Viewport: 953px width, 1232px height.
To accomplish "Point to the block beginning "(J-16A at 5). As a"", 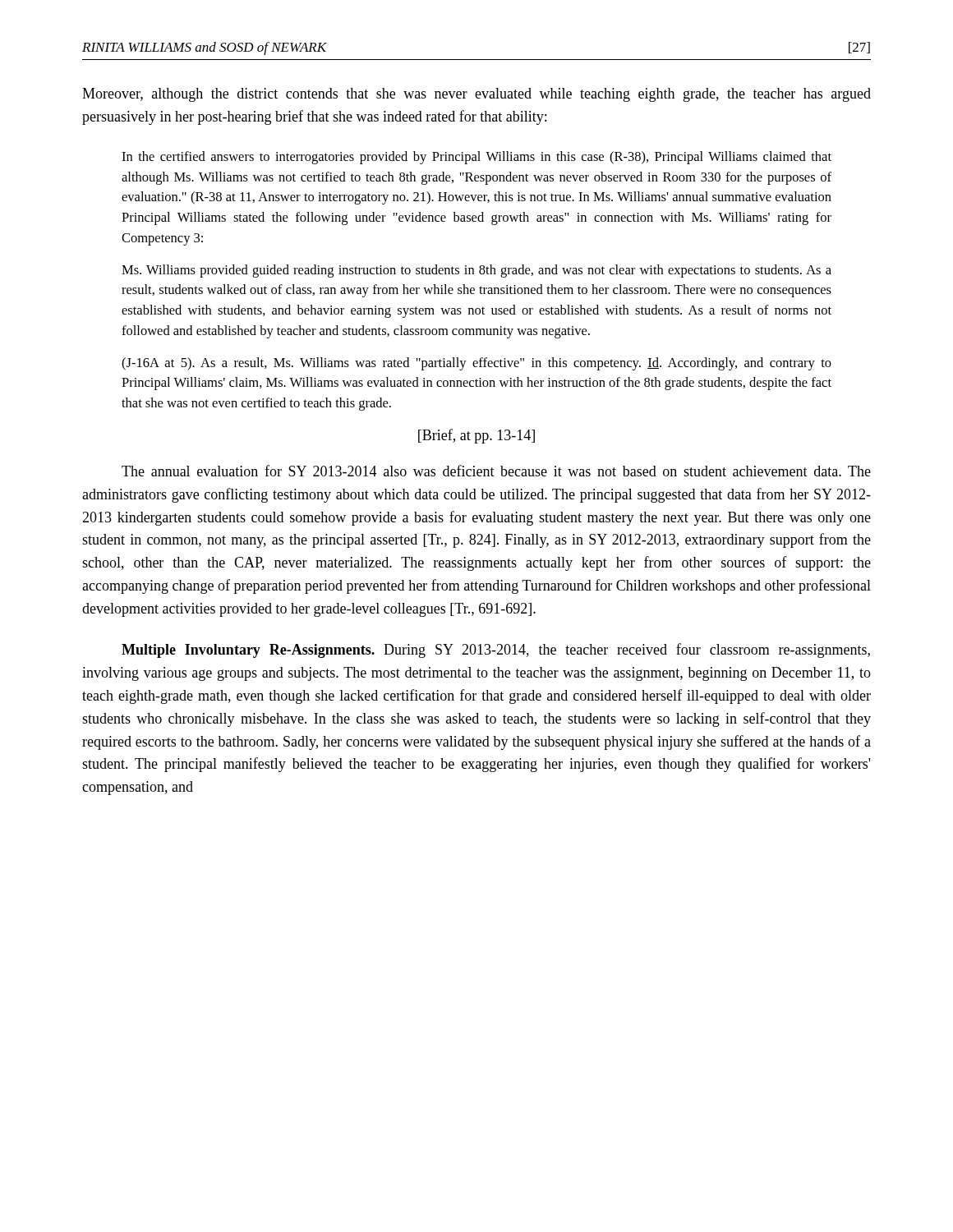I will tap(476, 383).
